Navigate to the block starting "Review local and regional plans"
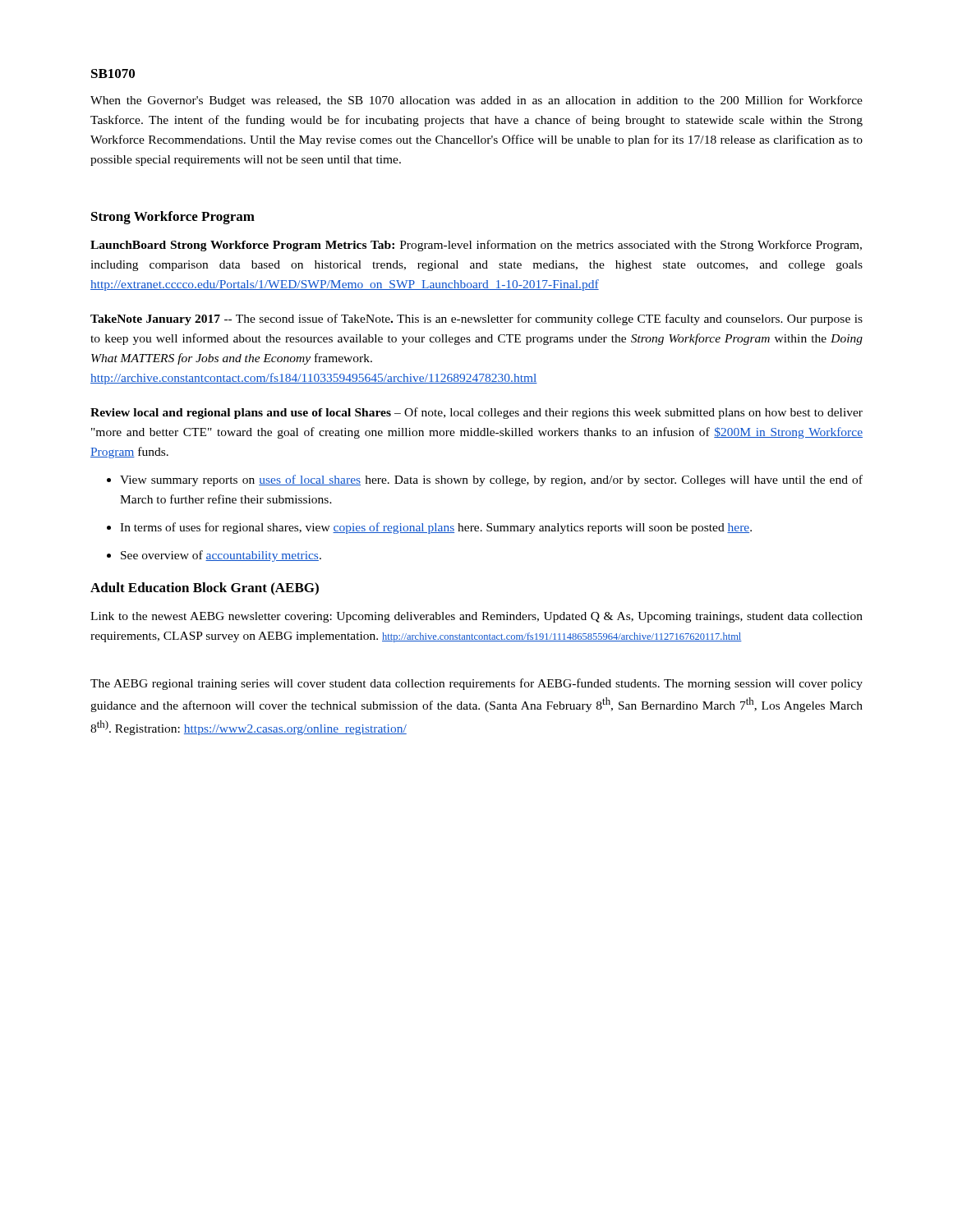The height and width of the screenshot is (1232, 953). (476, 432)
